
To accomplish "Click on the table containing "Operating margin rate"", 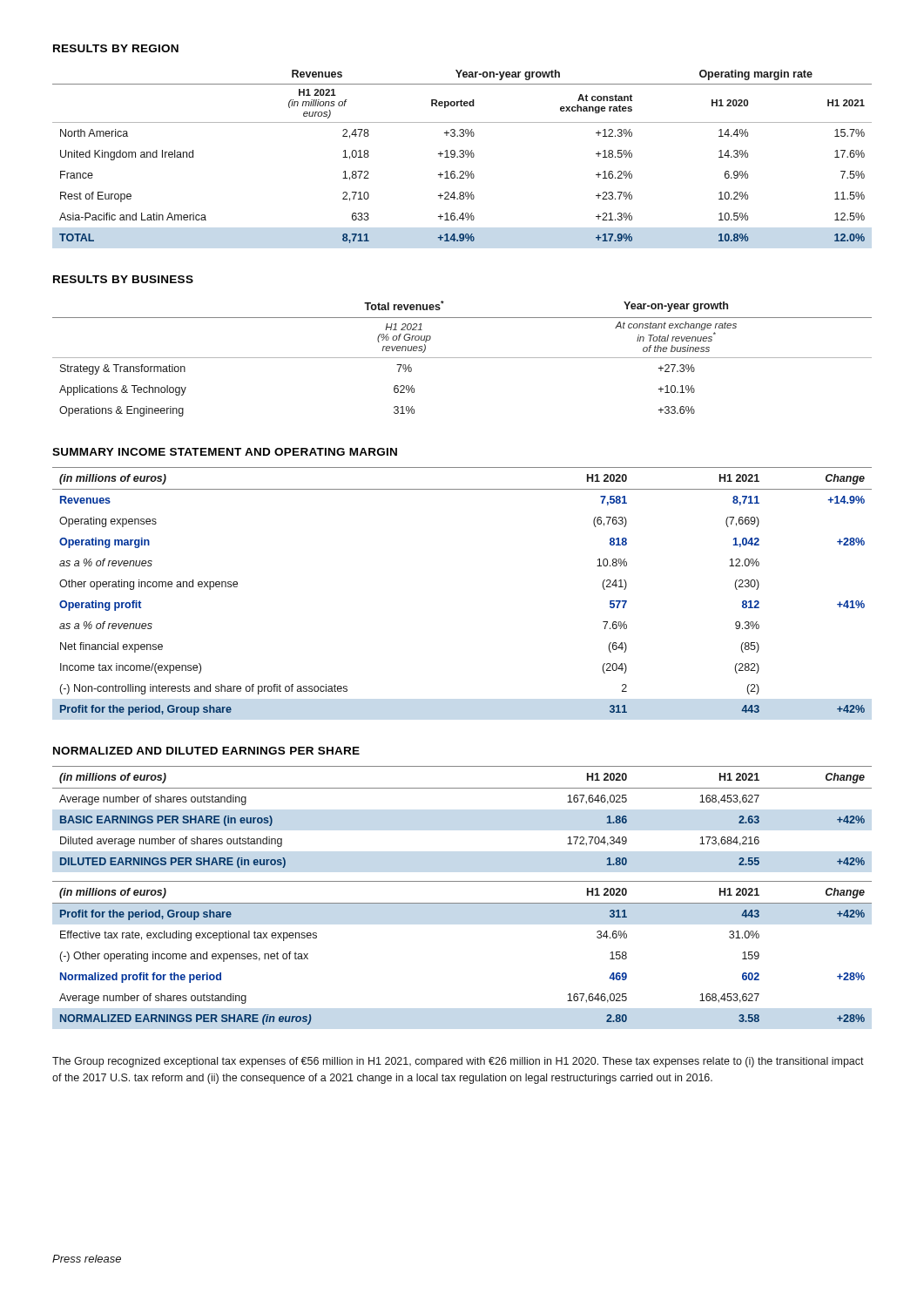I will point(462,156).
